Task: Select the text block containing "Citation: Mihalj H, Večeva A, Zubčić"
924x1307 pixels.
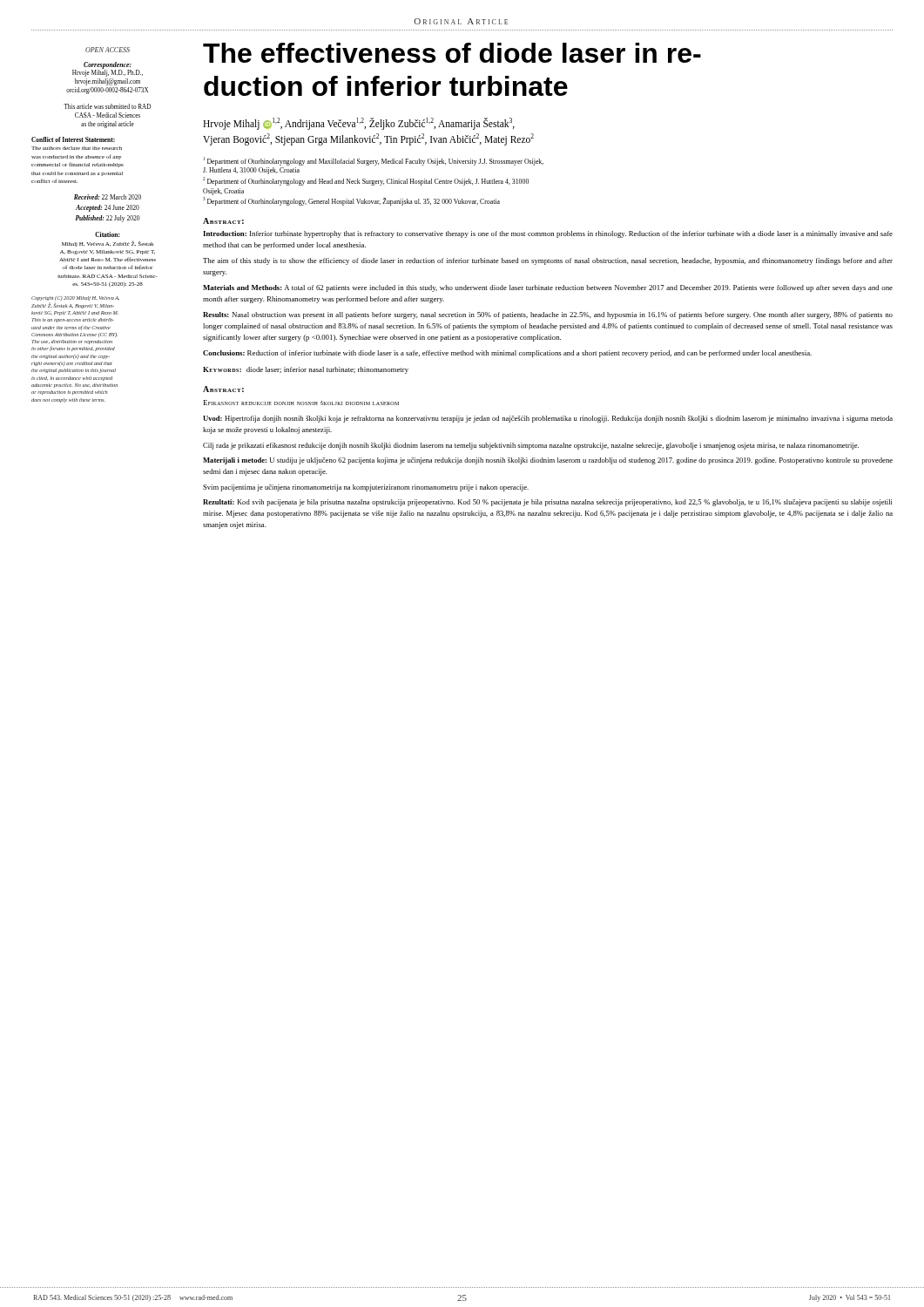Action: pos(108,260)
